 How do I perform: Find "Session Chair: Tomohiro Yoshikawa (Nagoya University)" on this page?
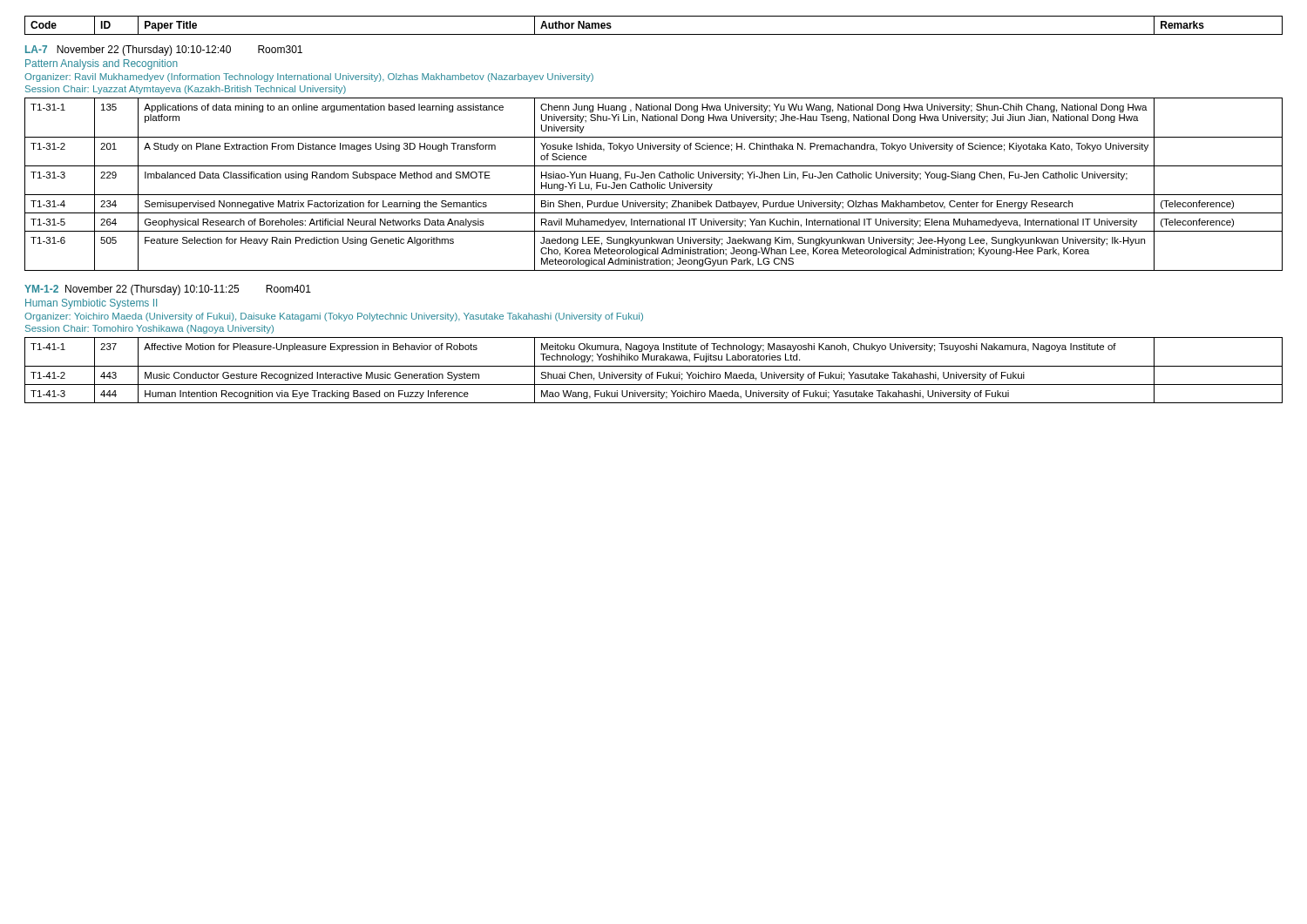click(x=149, y=328)
